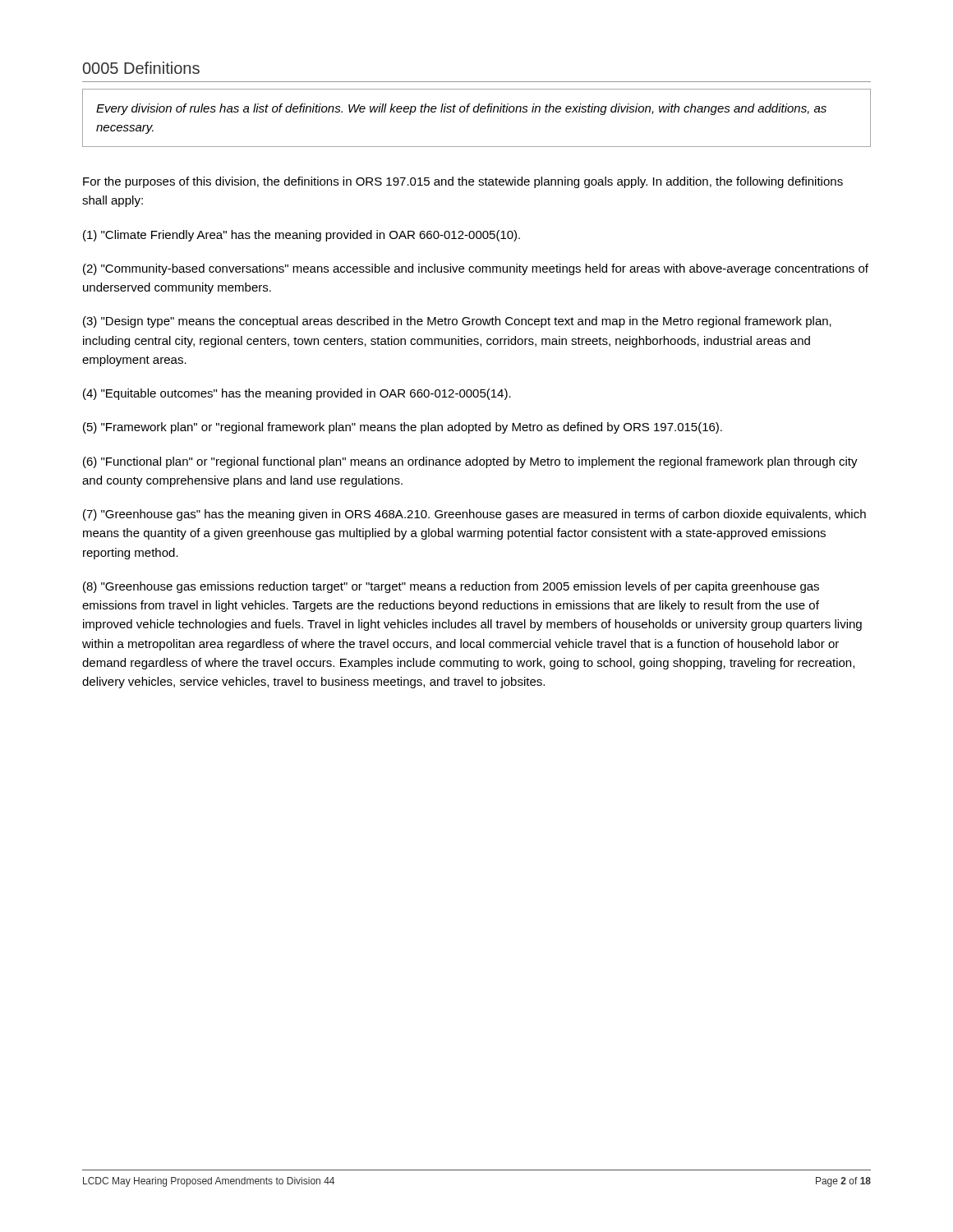Find the region starting "0005 Definitions"
Viewport: 953px width, 1232px height.
pos(141,68)
